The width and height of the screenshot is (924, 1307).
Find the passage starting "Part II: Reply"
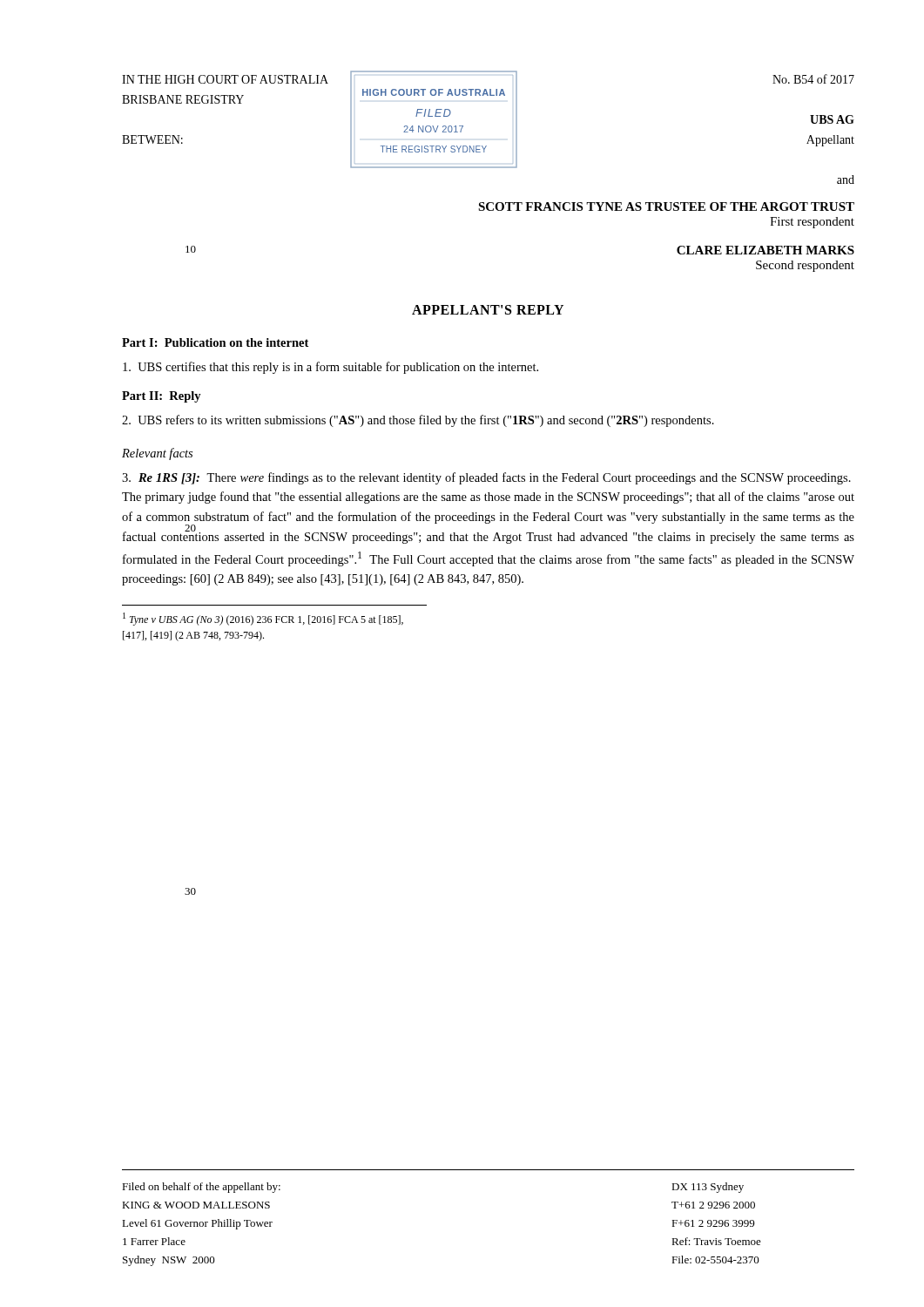point(161,396)
